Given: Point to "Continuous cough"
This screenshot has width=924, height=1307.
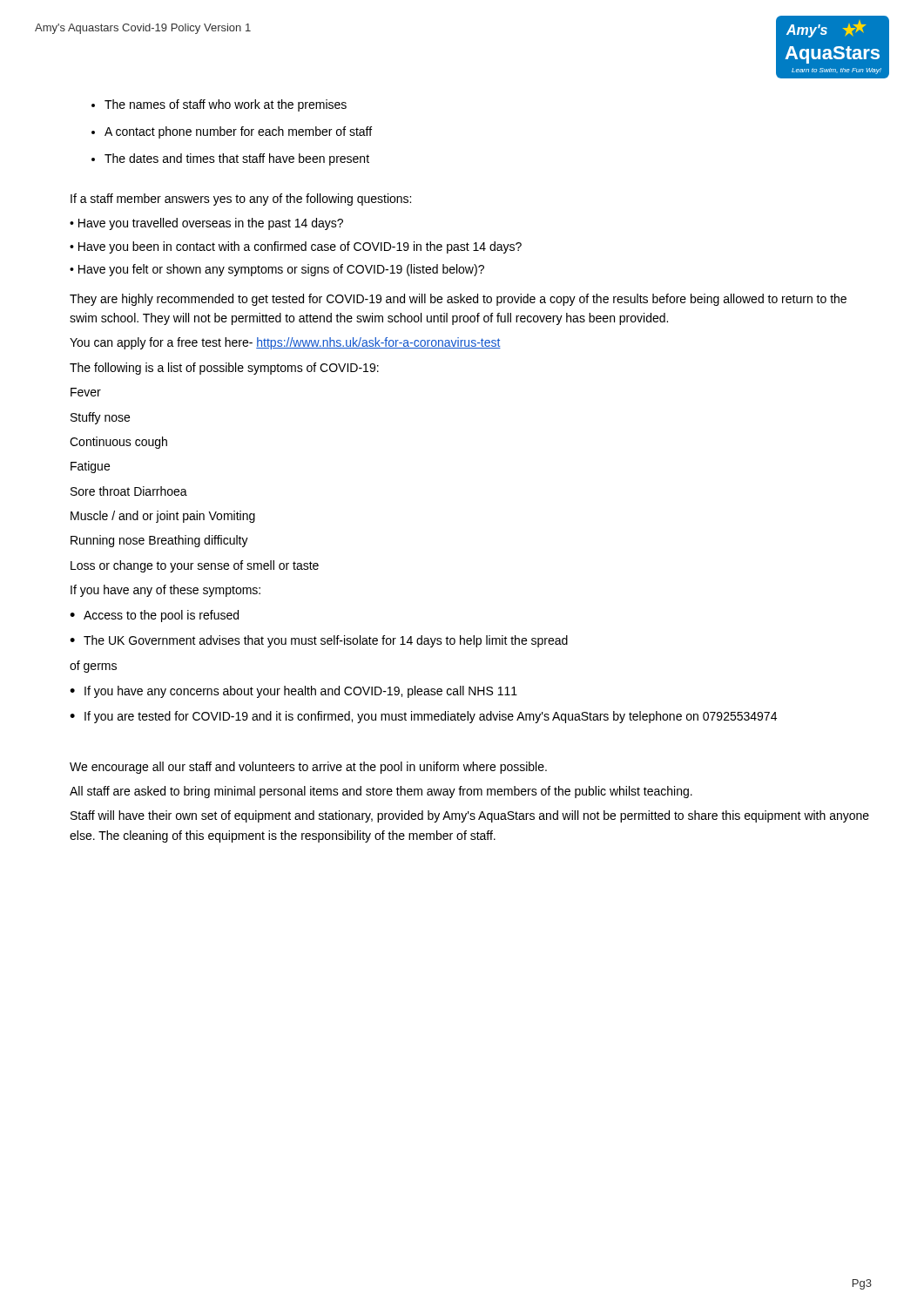Looking at the screenshot, I should coord(119,442).
